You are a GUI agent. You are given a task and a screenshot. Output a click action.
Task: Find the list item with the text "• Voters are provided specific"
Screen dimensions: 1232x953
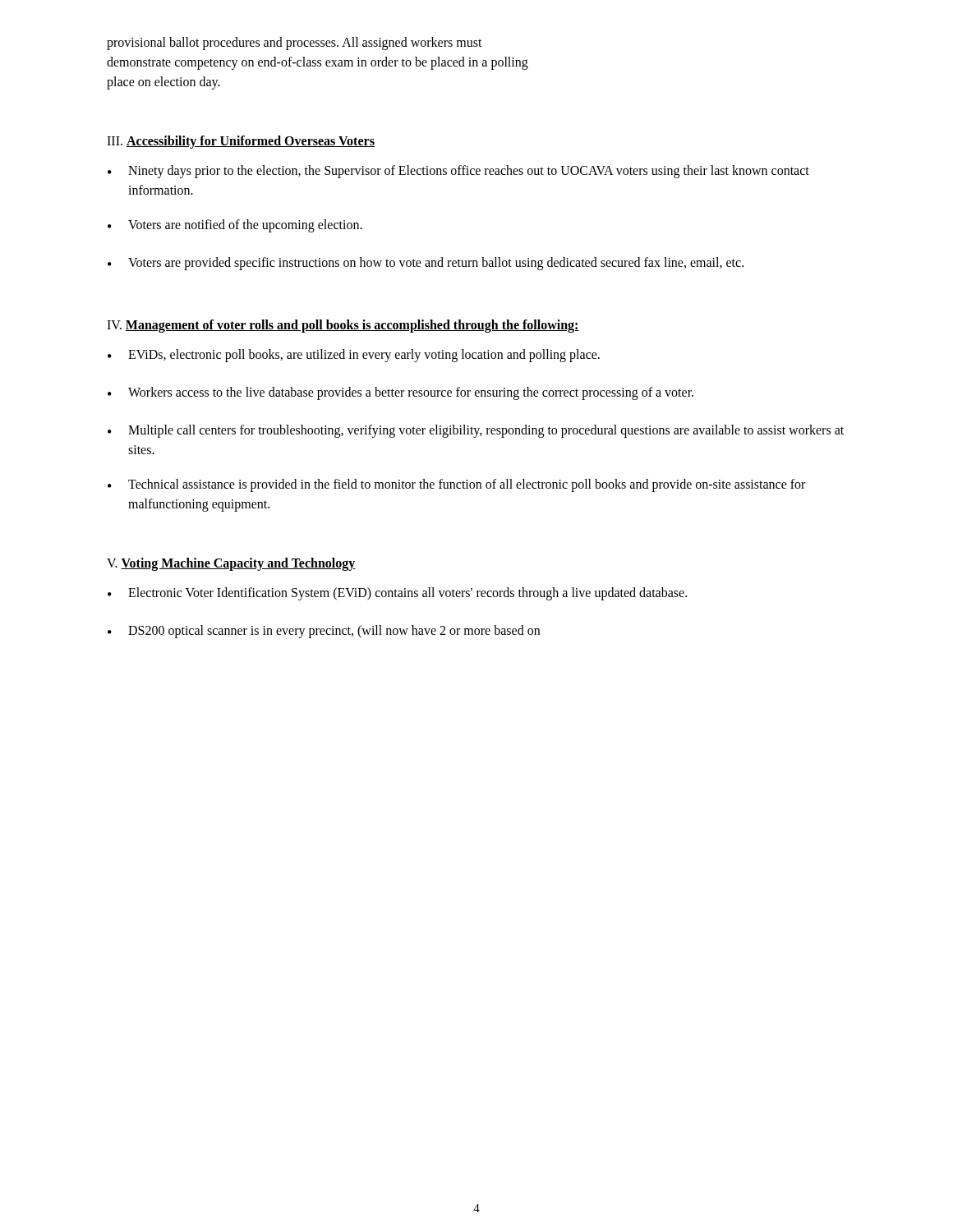[476, 264]
